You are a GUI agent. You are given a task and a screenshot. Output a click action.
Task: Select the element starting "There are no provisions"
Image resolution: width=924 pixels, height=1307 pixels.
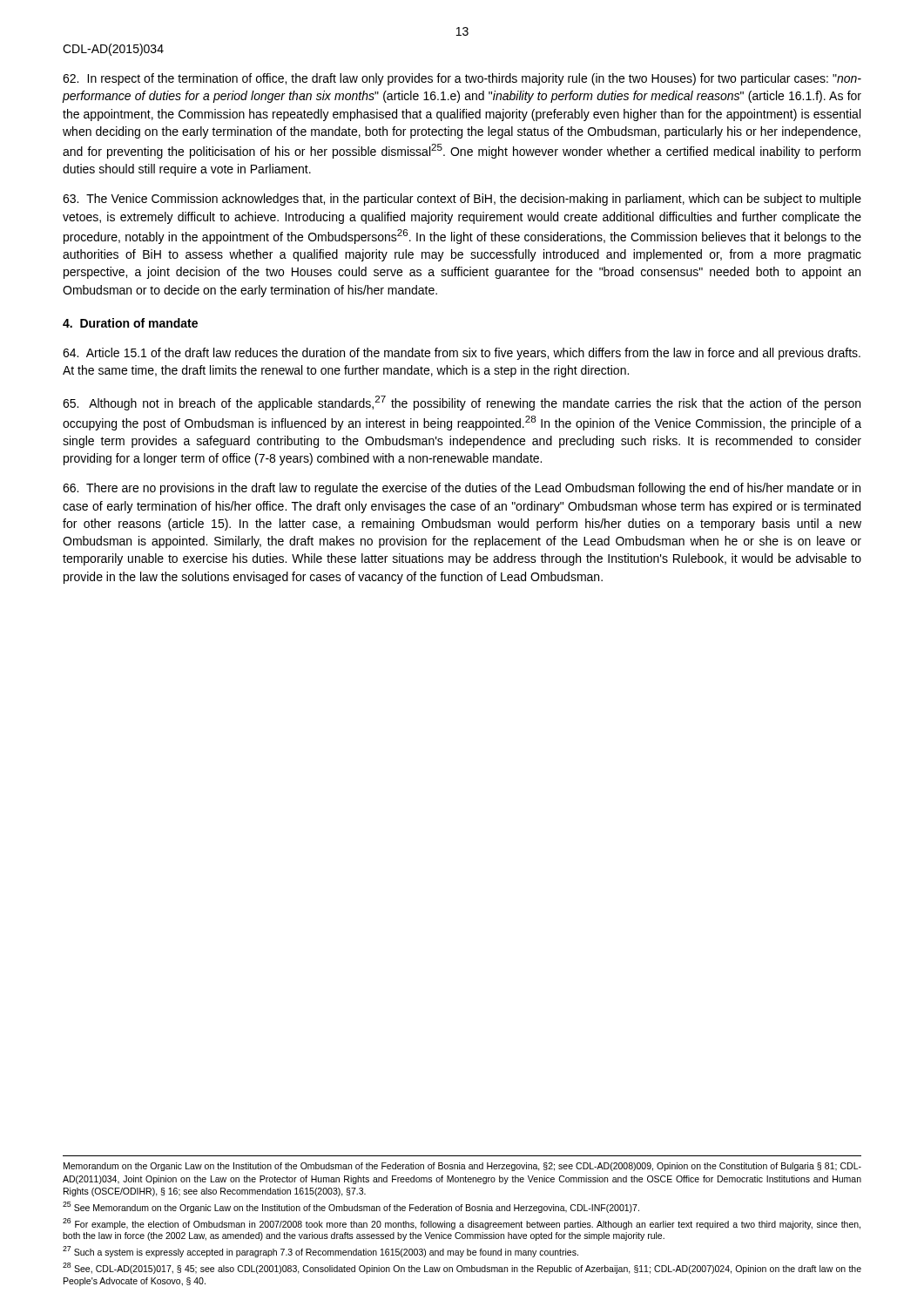462,532
